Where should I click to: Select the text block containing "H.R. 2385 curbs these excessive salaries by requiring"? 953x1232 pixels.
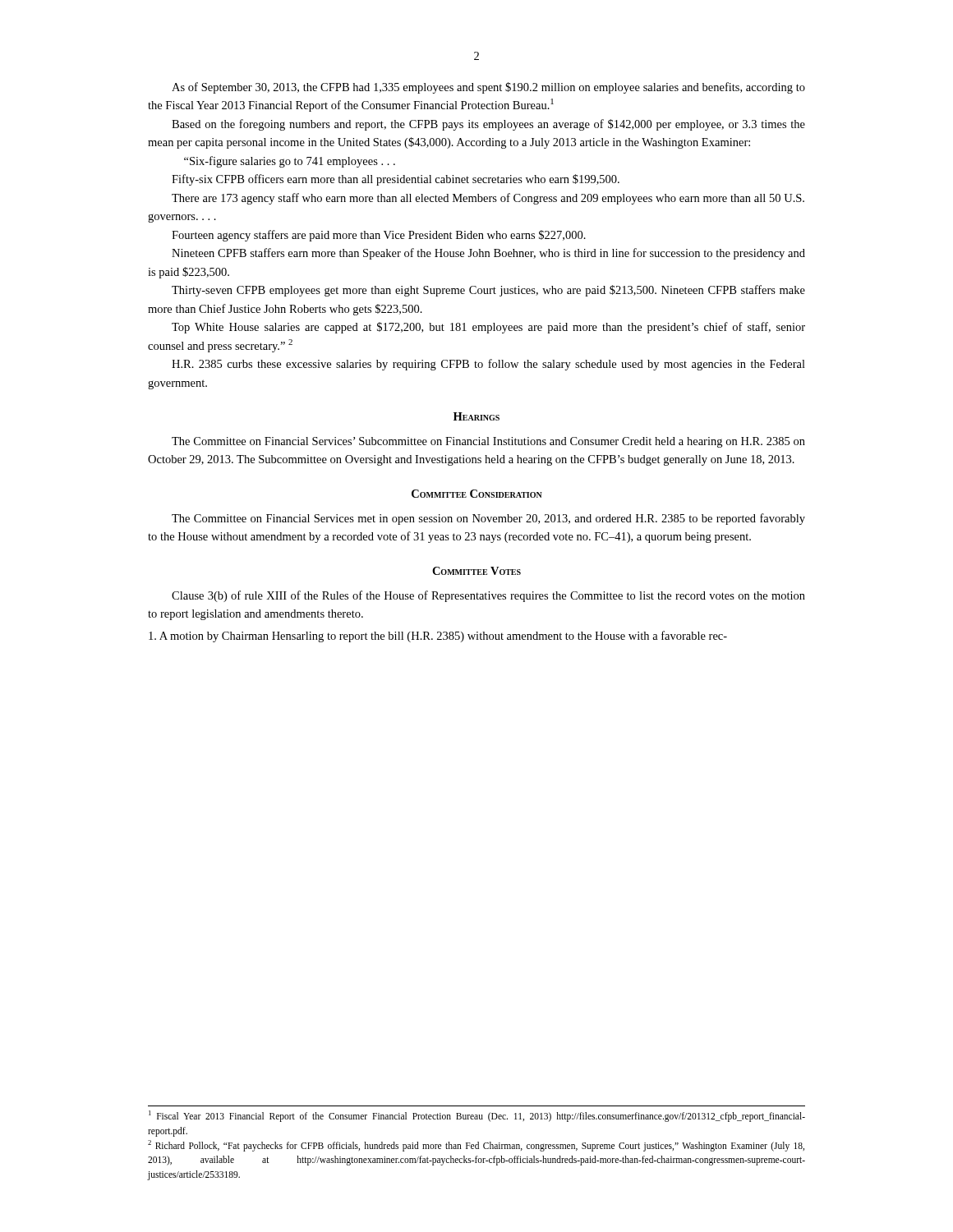[476, 373]
